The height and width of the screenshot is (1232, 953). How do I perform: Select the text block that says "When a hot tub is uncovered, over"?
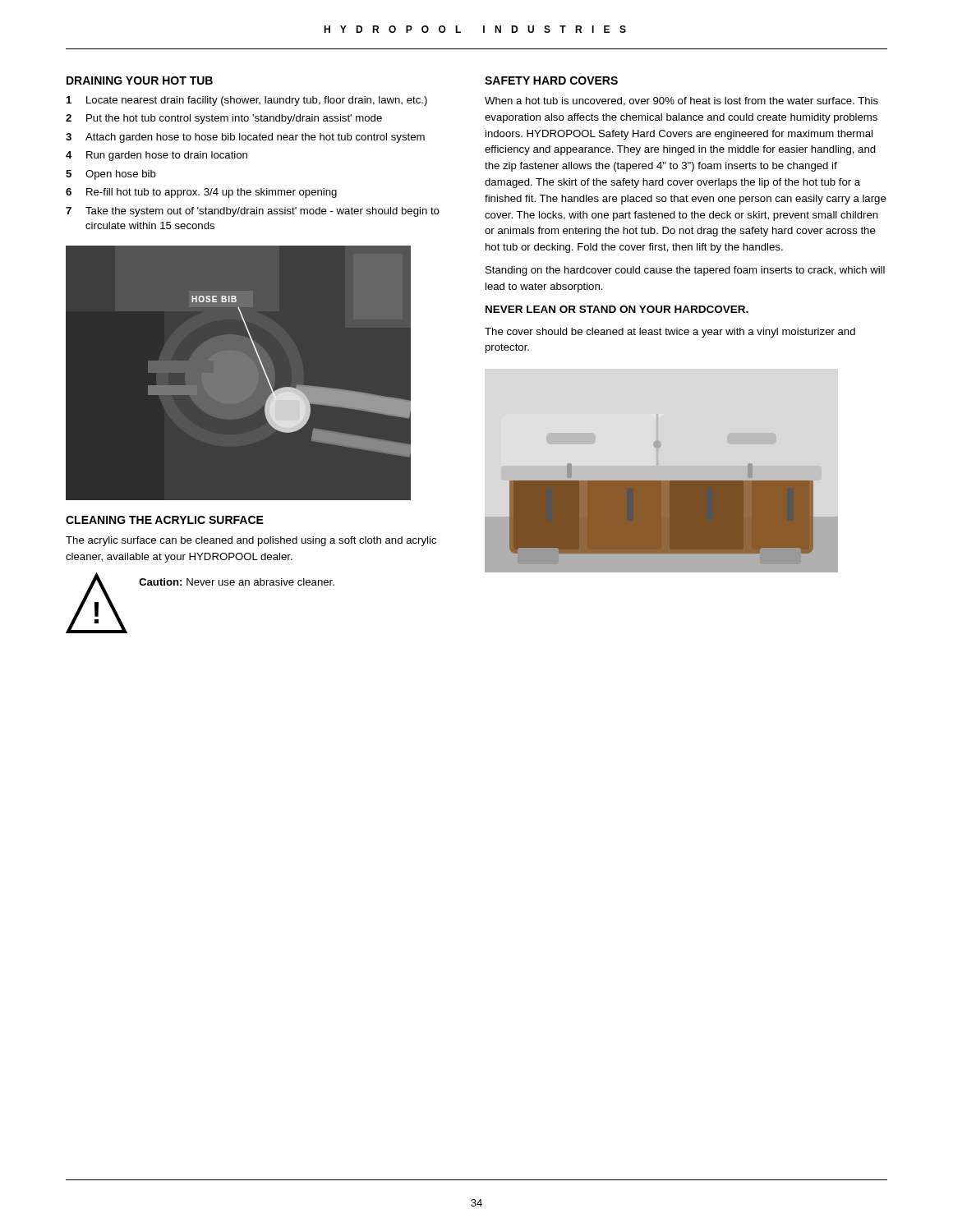[685, 174]
